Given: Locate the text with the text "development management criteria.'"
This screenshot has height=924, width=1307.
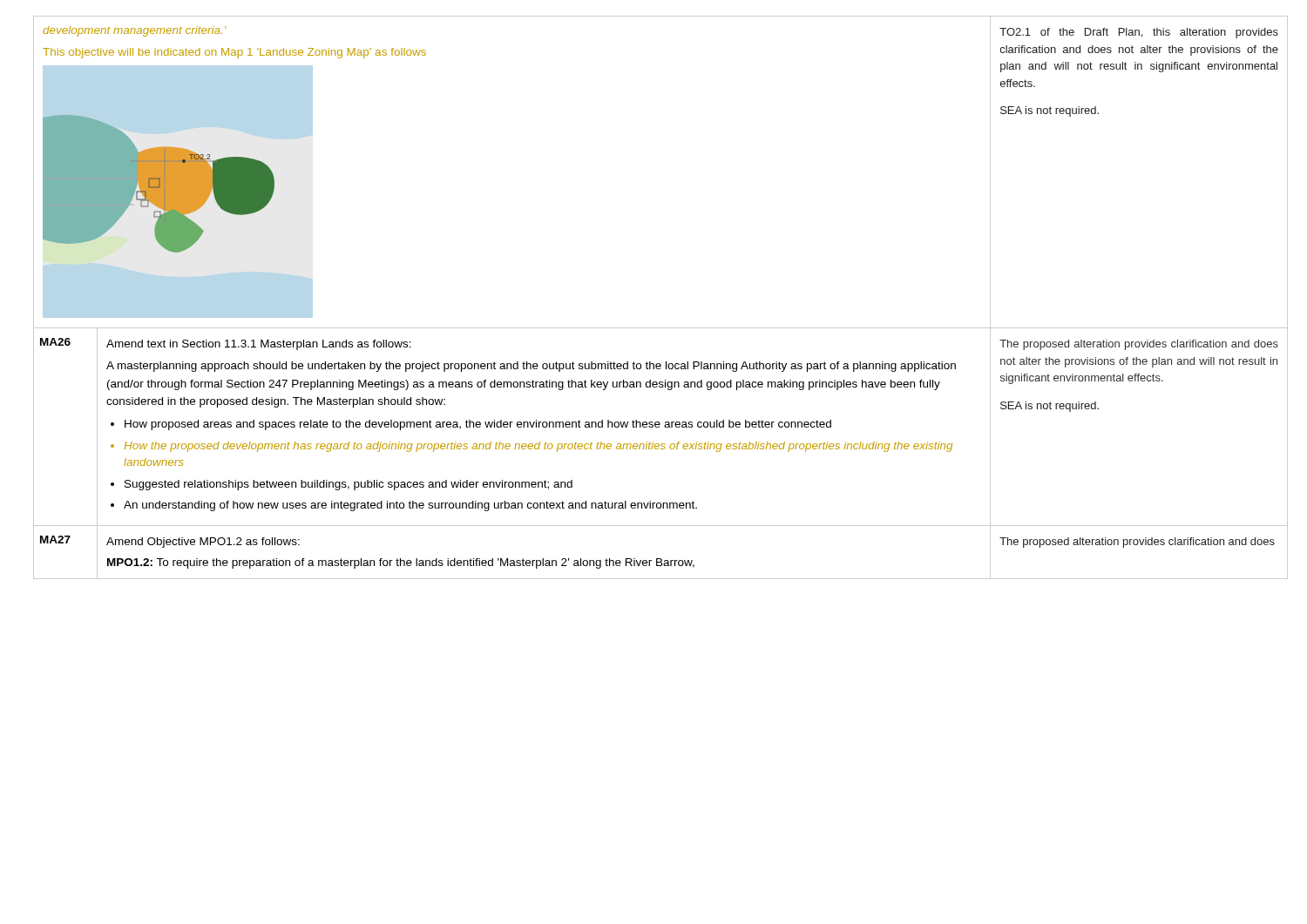Looking at the screenshot, I should pyautogui.click(x=134, y=30).
